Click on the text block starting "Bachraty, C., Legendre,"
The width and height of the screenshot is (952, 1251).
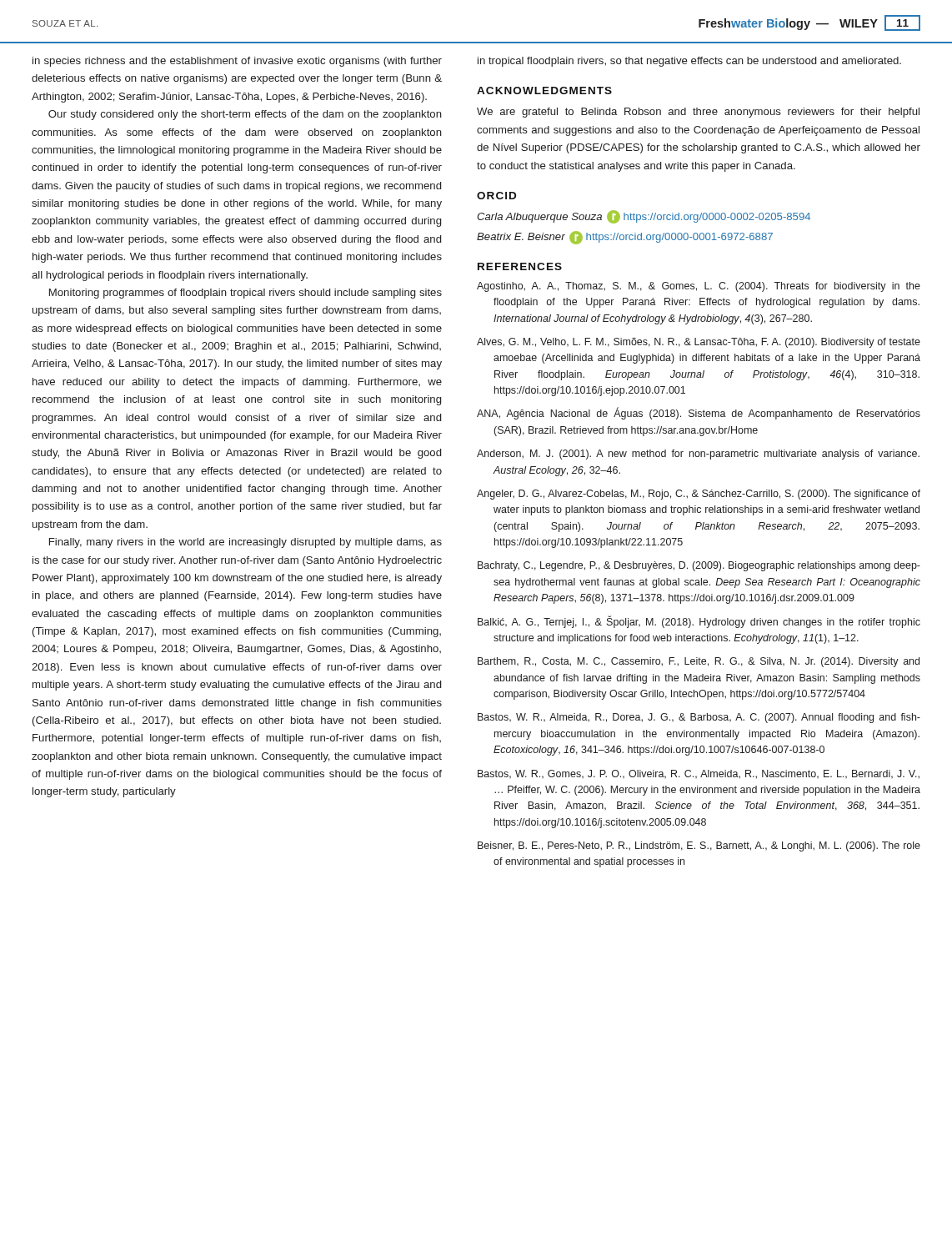[699, 582]
